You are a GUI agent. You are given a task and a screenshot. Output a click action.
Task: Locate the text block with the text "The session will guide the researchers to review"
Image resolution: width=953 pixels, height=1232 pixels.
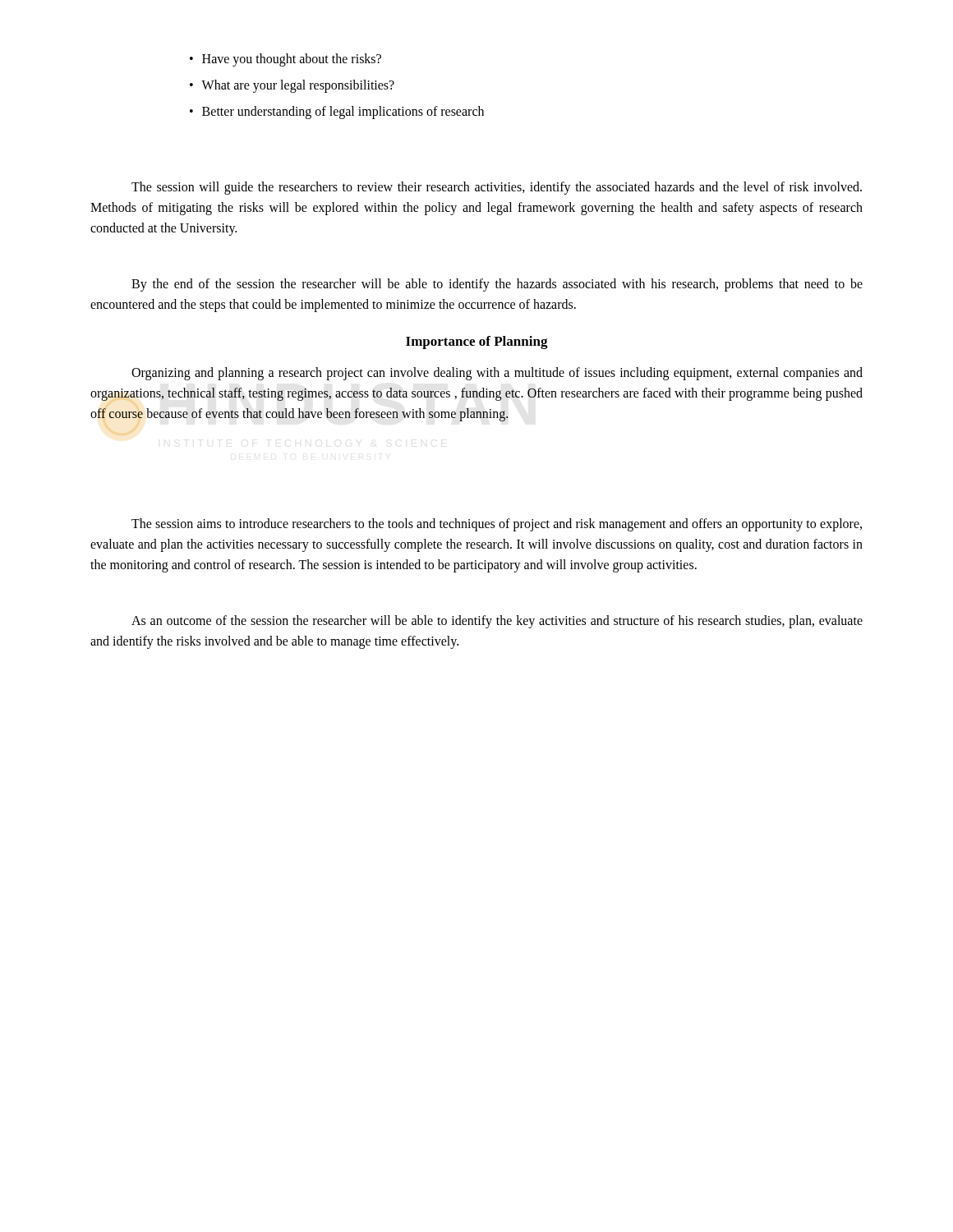[x=476, y=208]
